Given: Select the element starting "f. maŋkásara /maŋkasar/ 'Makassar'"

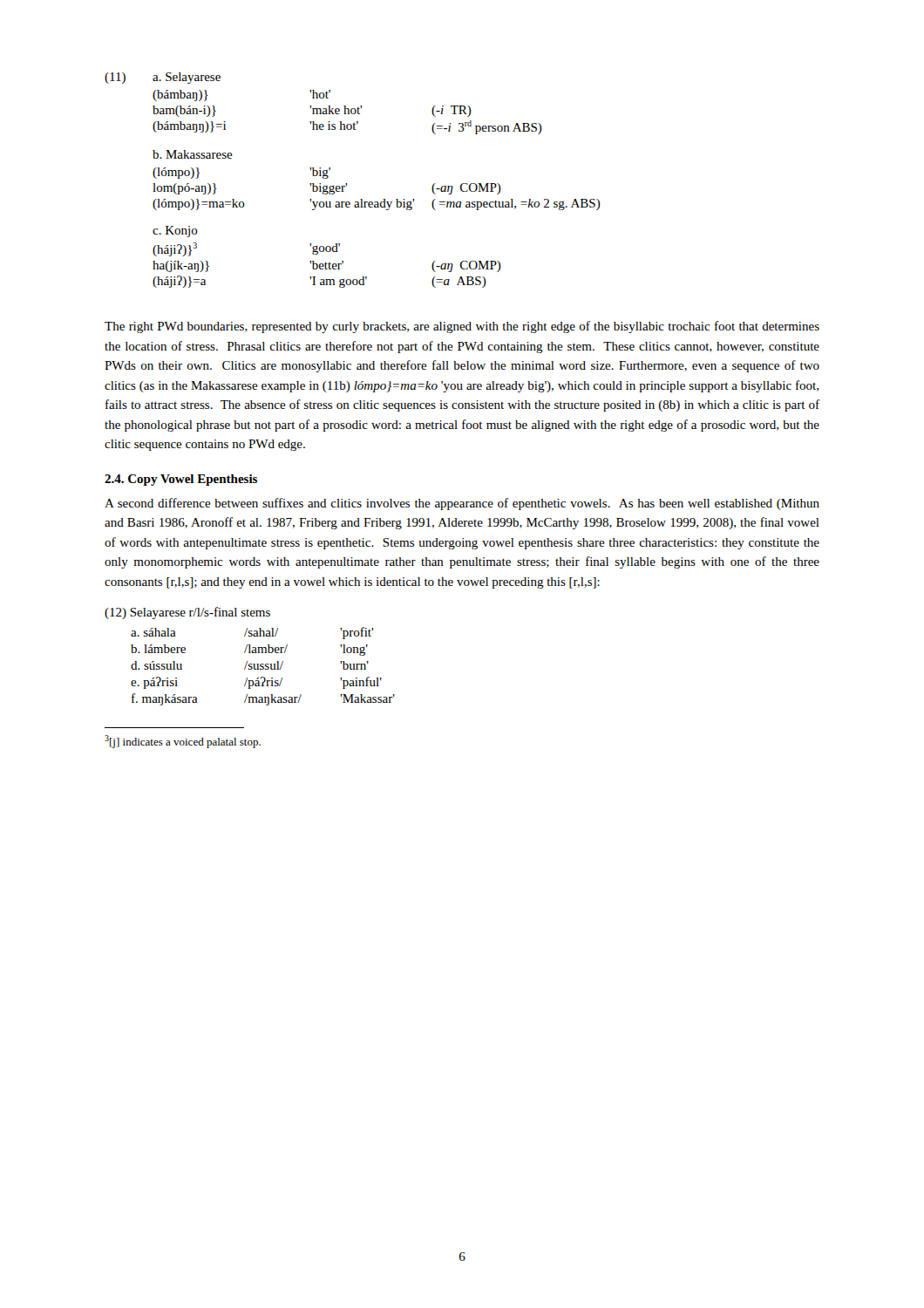Looking at the screenshot, I should [263, 699].
